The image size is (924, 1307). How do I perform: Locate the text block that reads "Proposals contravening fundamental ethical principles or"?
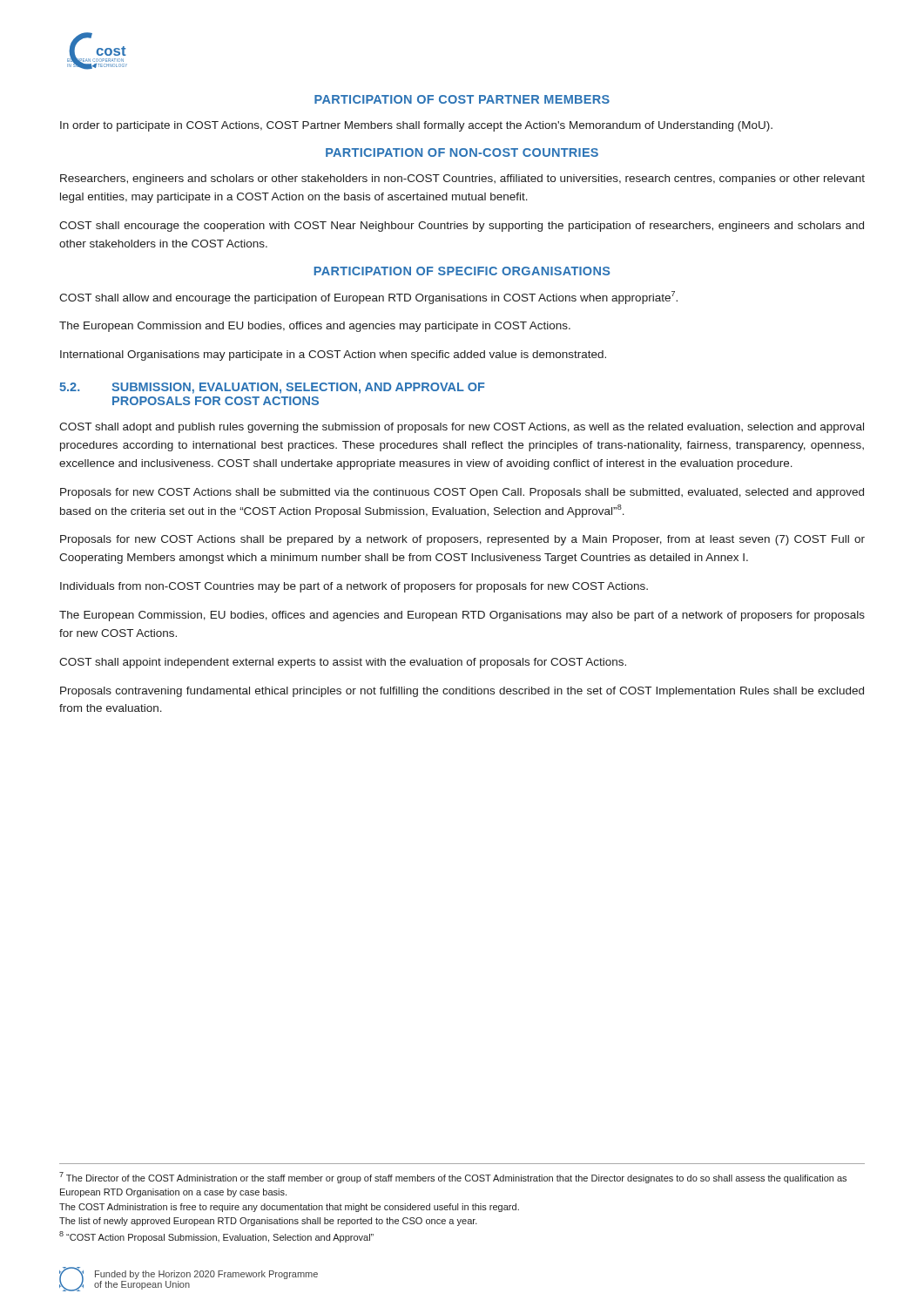(x=462, y=699)
